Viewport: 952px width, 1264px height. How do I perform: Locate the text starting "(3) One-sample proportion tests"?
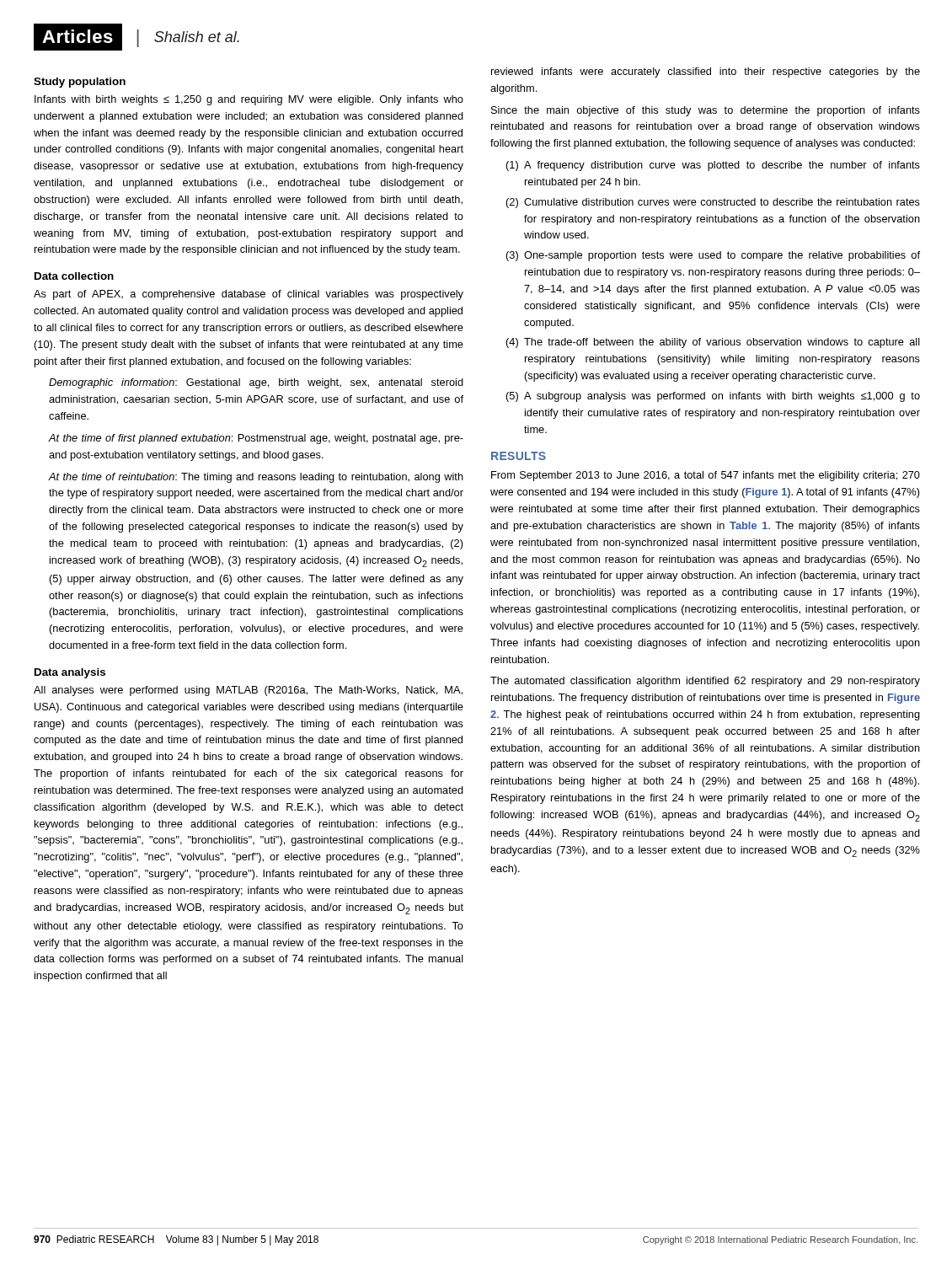tap(713, 289)
